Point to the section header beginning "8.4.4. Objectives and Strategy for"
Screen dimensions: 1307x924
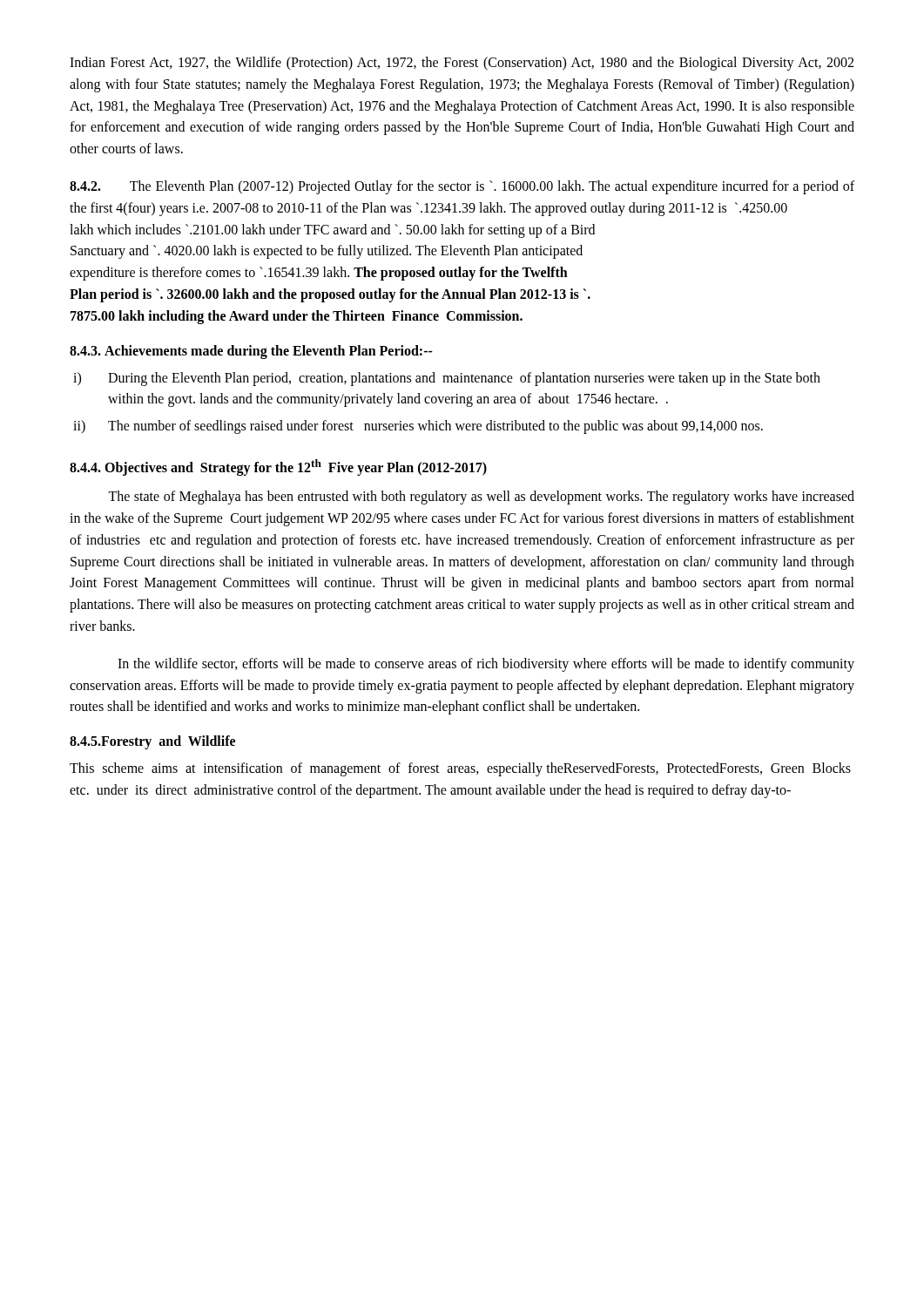[278, 466]
